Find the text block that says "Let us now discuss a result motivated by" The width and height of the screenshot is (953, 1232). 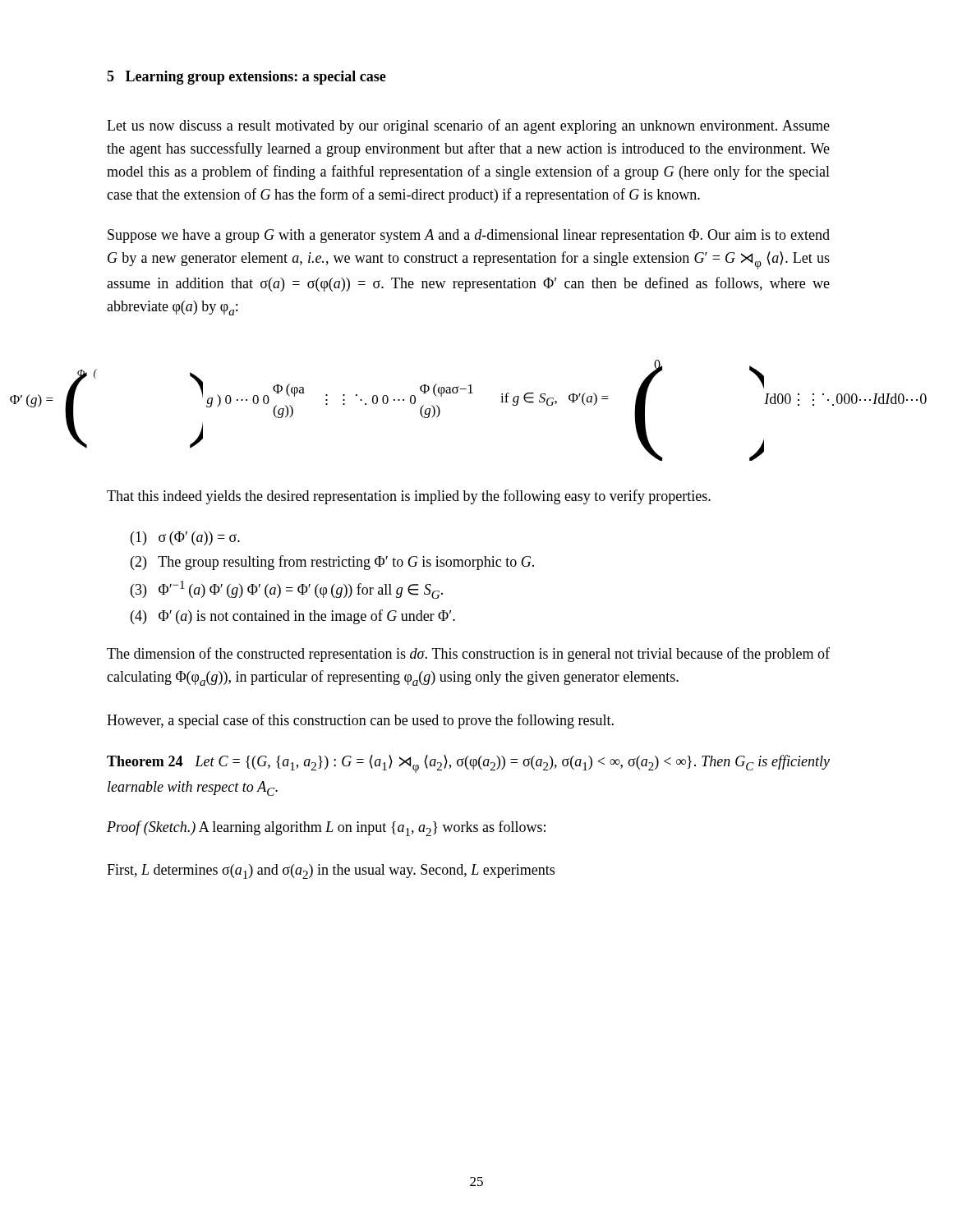coord(468,160)
